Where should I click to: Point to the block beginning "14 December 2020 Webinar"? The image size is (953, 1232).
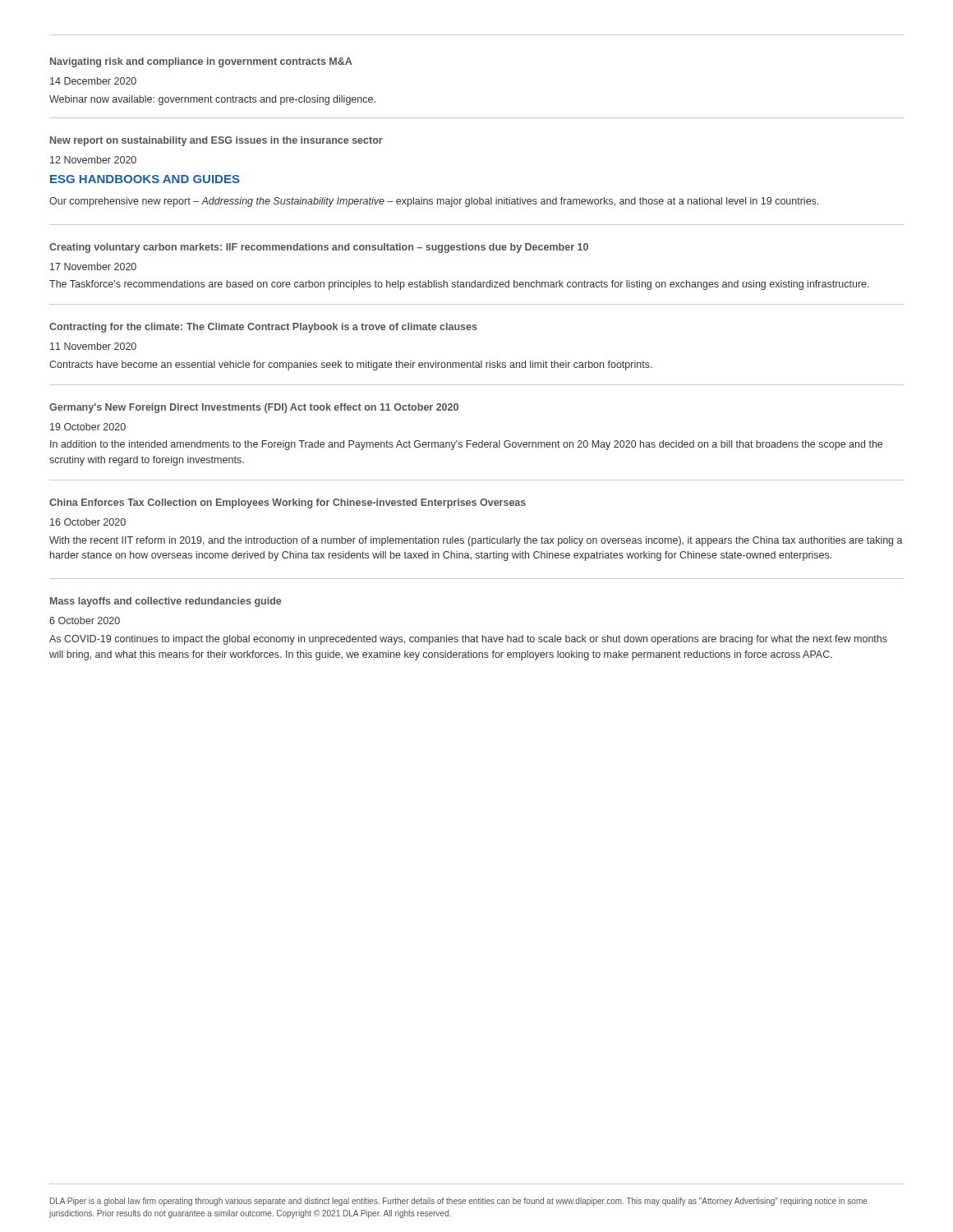(x=93, y=81)
